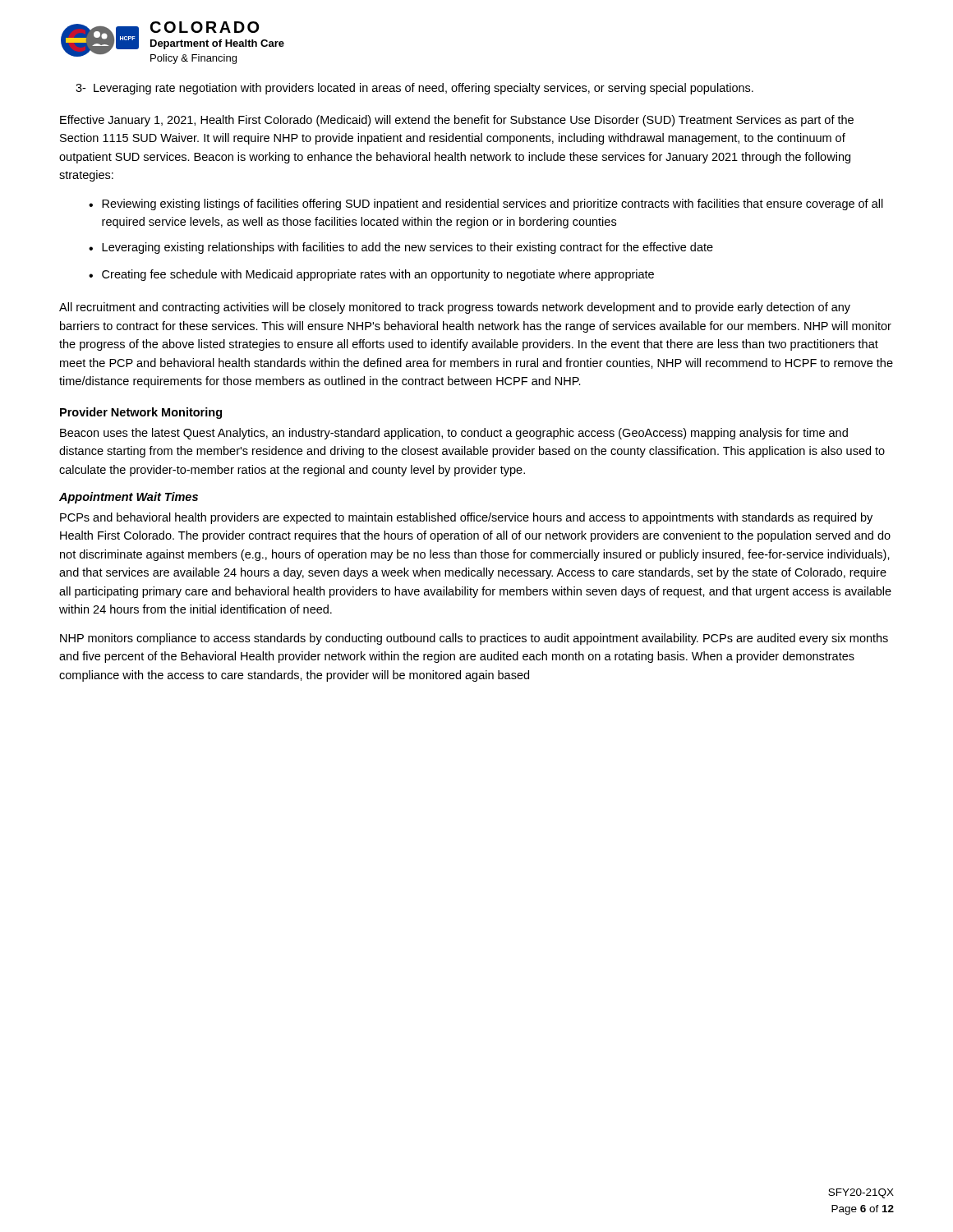
Task: Locate the text starting "Beacon uses the latest Quest Analytics,"
Action: click(x=472, y=451)
